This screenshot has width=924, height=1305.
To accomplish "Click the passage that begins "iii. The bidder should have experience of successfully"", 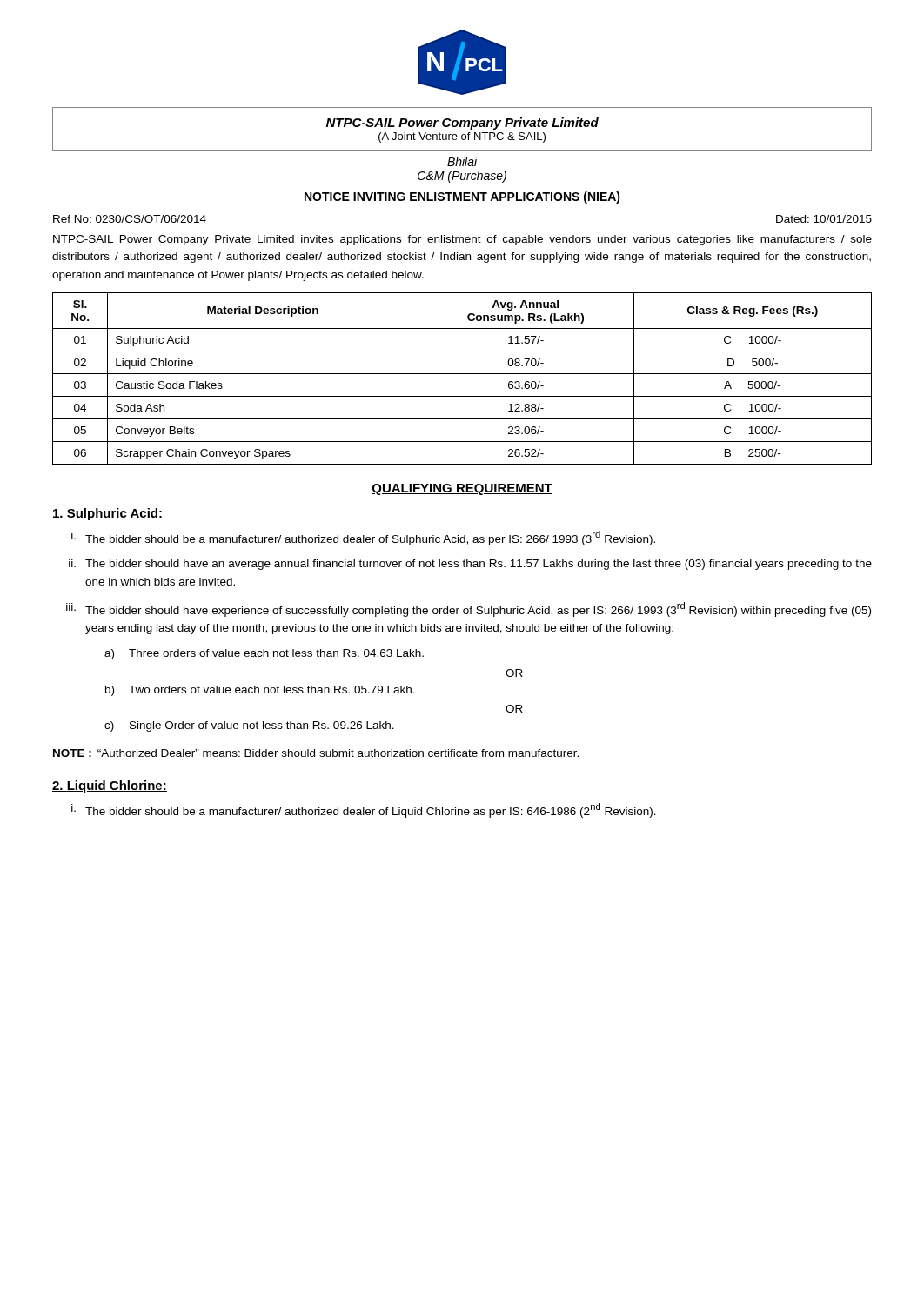I will pos(462,618).
